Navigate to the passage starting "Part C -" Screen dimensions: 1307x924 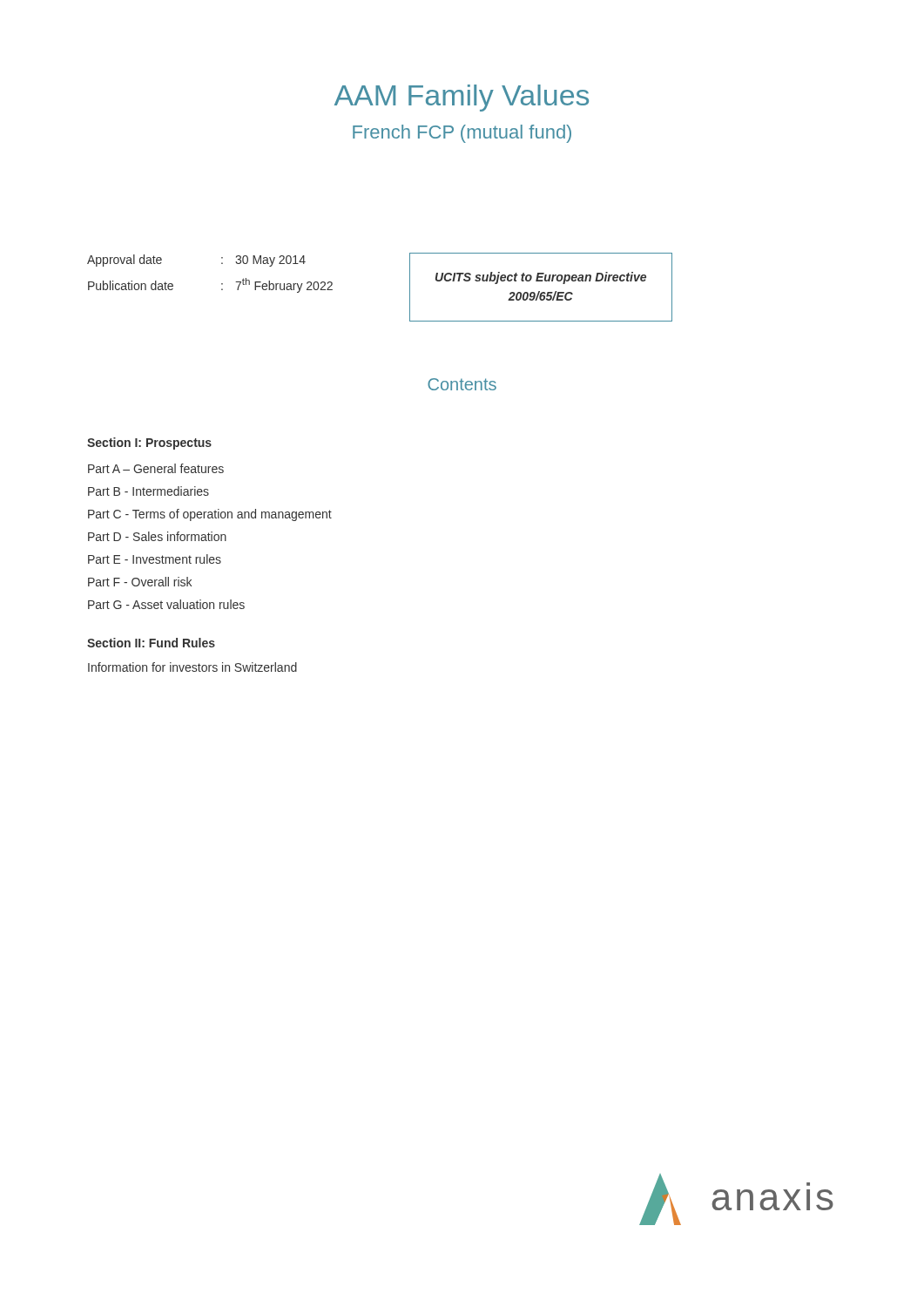[209, 514]
